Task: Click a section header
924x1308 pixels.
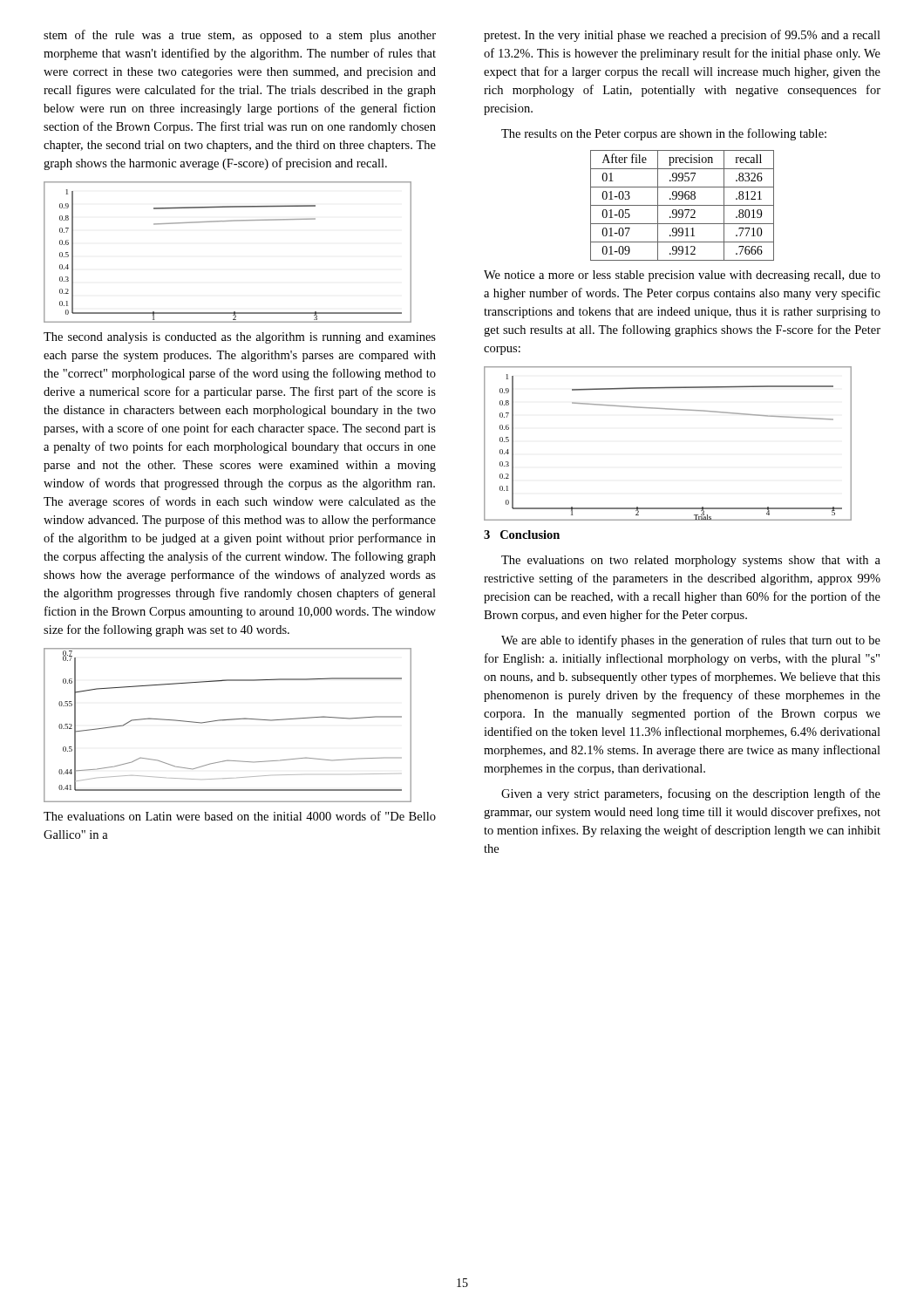Action: click(x=682, y=535)
